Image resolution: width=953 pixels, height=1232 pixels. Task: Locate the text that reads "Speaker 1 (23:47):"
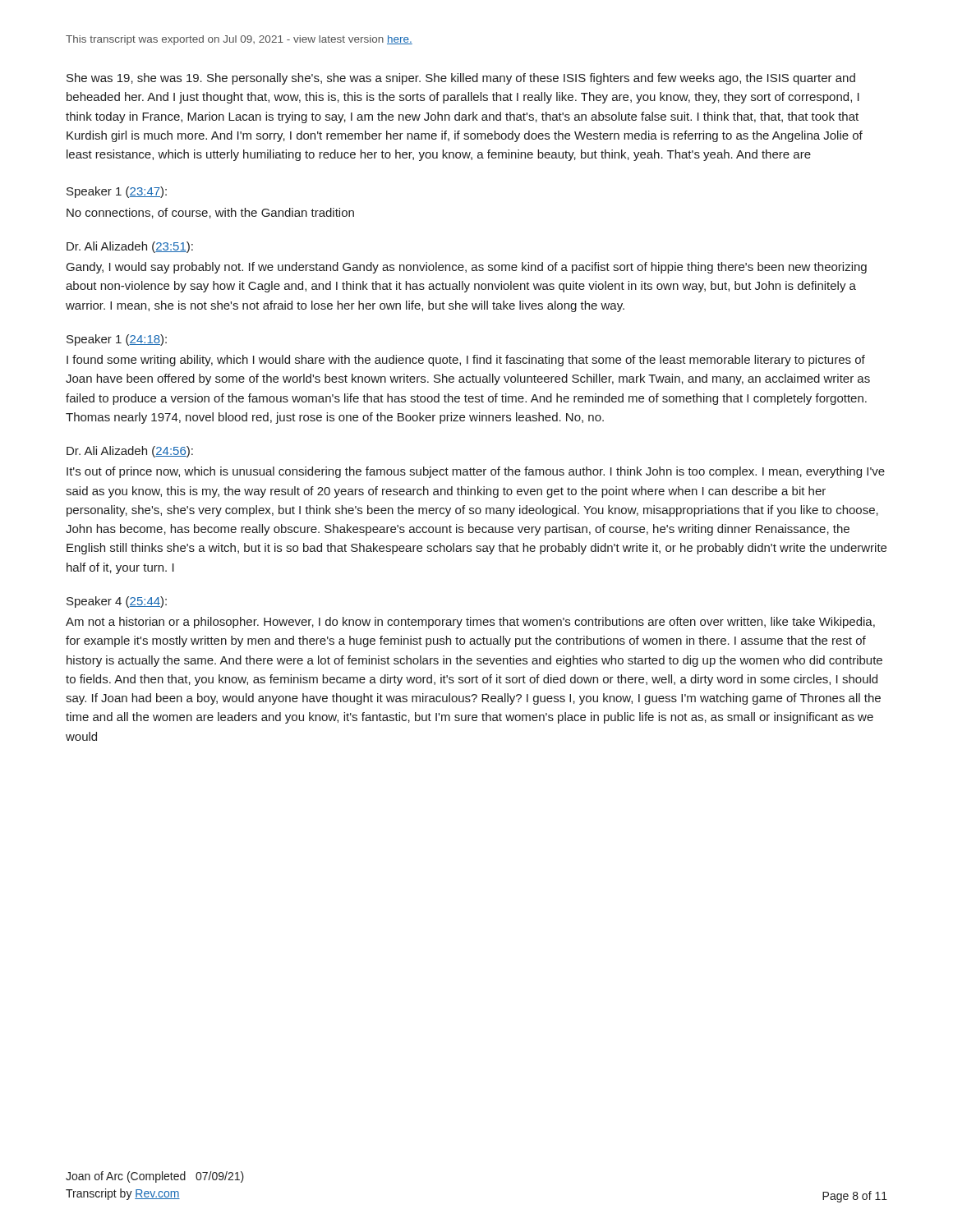click(x=117, y=191)
